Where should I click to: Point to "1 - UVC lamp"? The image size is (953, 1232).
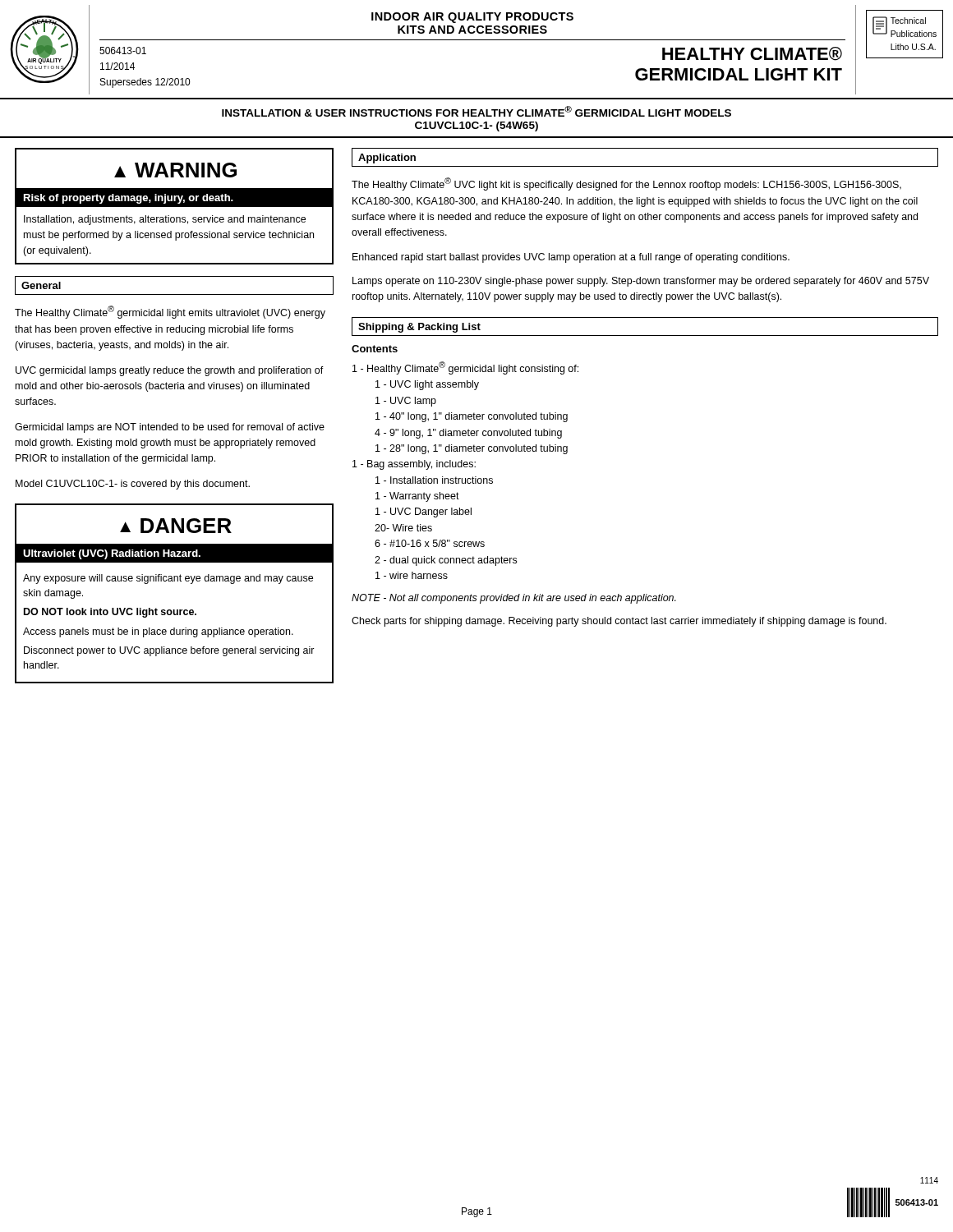(x=405, y=401)
